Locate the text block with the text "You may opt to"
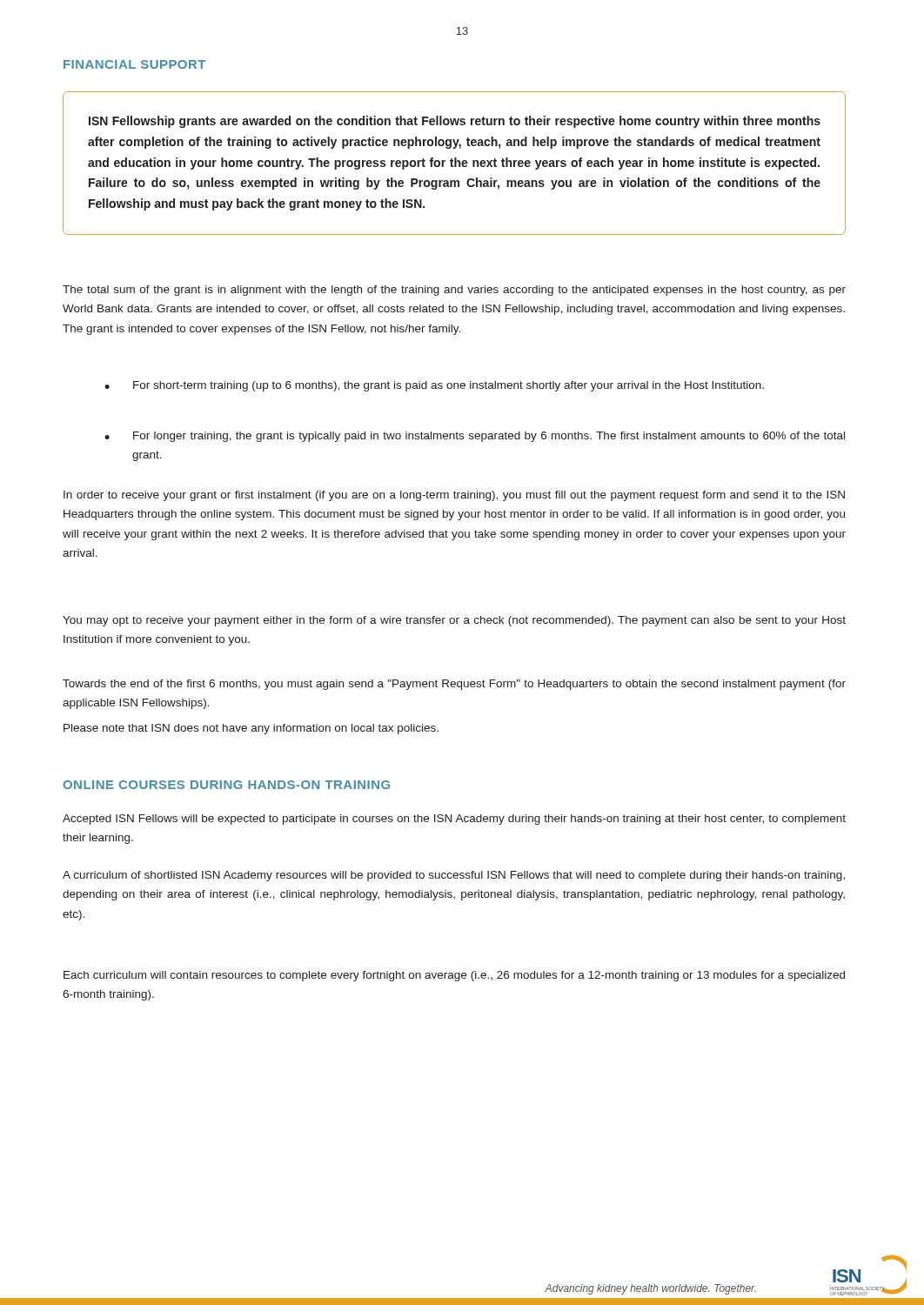The image size is (924, 1305). (454, 630)
